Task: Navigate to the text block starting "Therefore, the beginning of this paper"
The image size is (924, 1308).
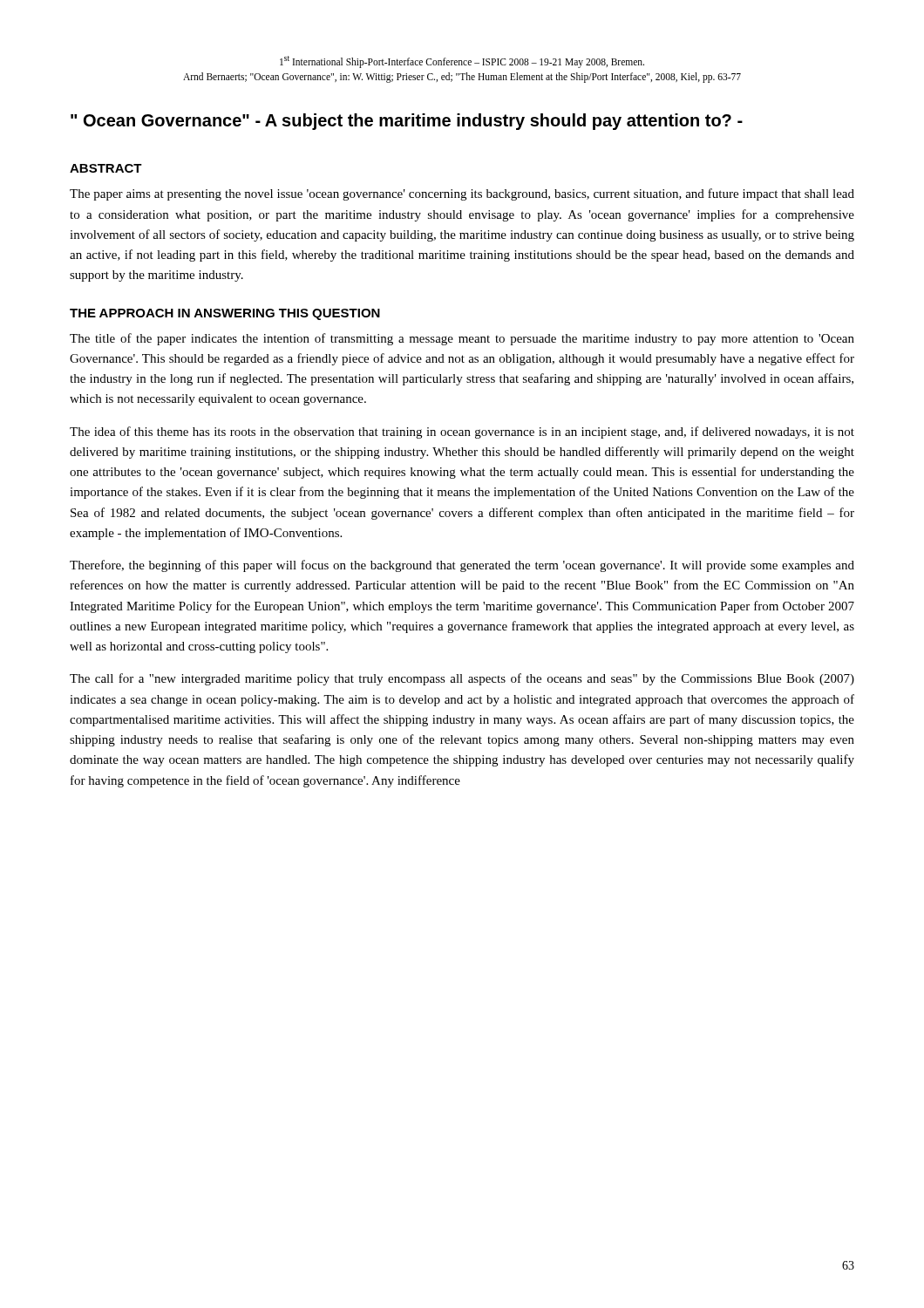Action: click(462, 606)
